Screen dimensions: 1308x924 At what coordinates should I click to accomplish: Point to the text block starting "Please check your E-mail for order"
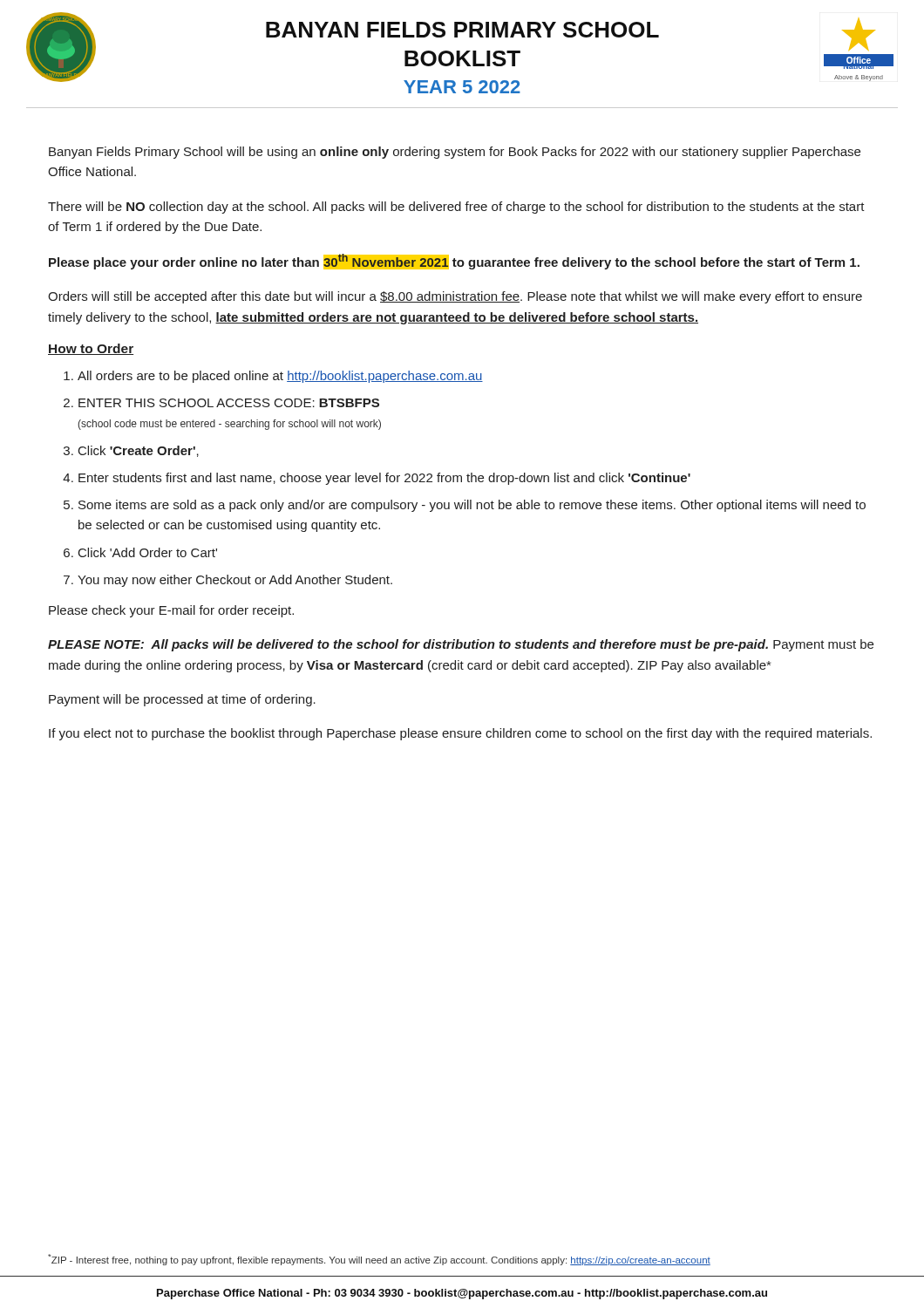(x=171, y=610)
